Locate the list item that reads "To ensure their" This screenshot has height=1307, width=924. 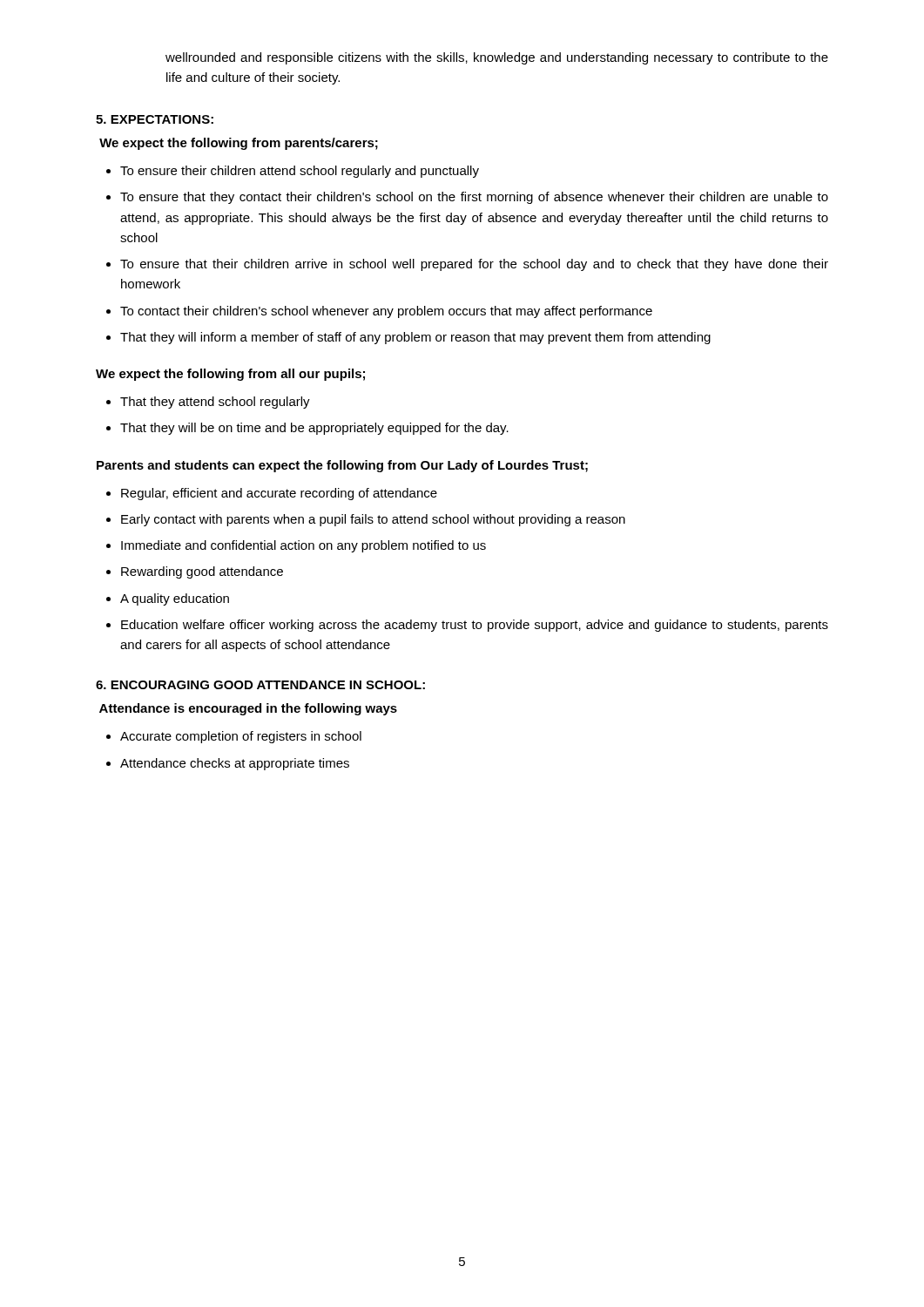point(300,170)
